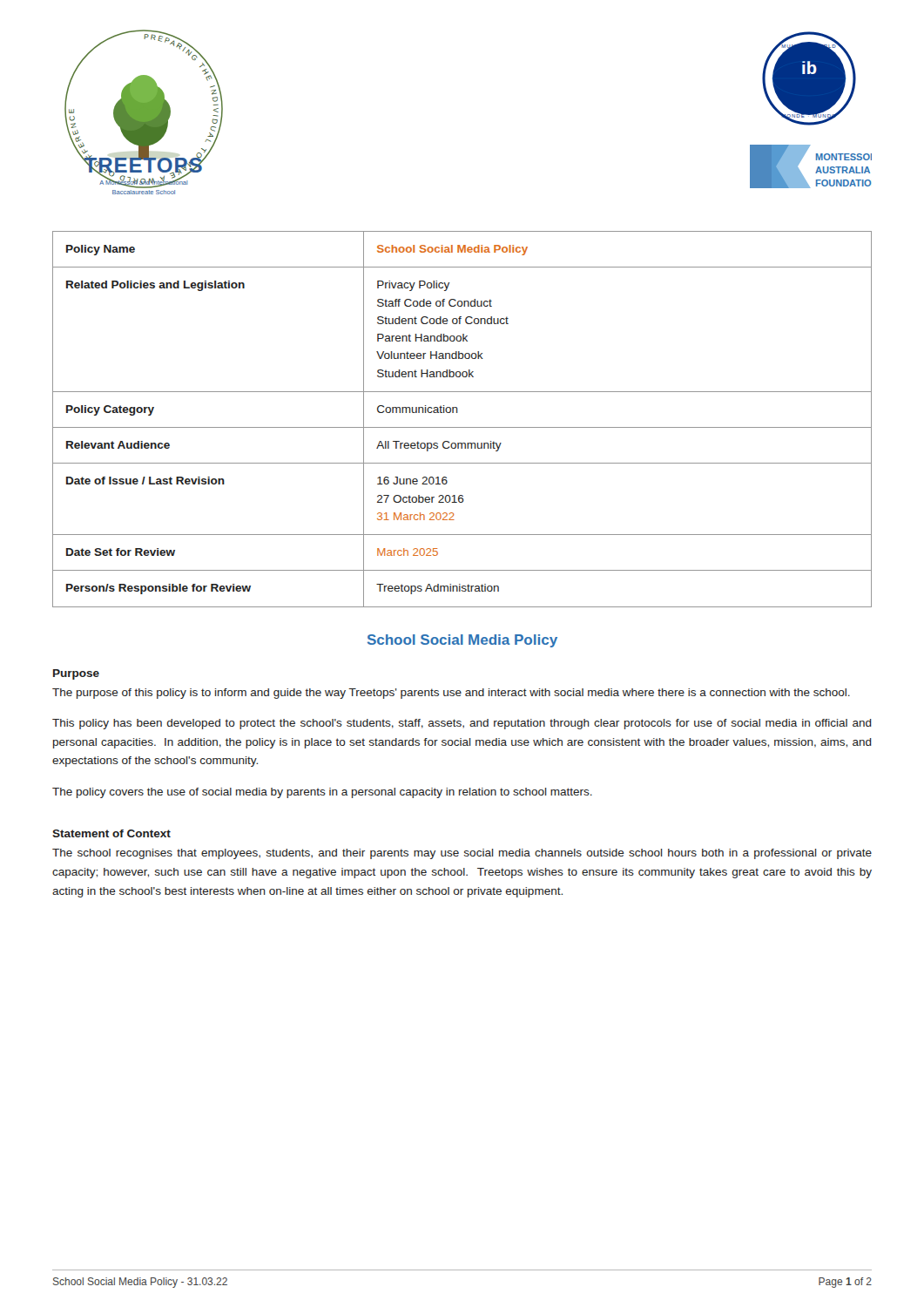Select the table that reads "School Social Media Policy"
The image size is (924, 1307).
pyautogui.click(x=462, y=419)
